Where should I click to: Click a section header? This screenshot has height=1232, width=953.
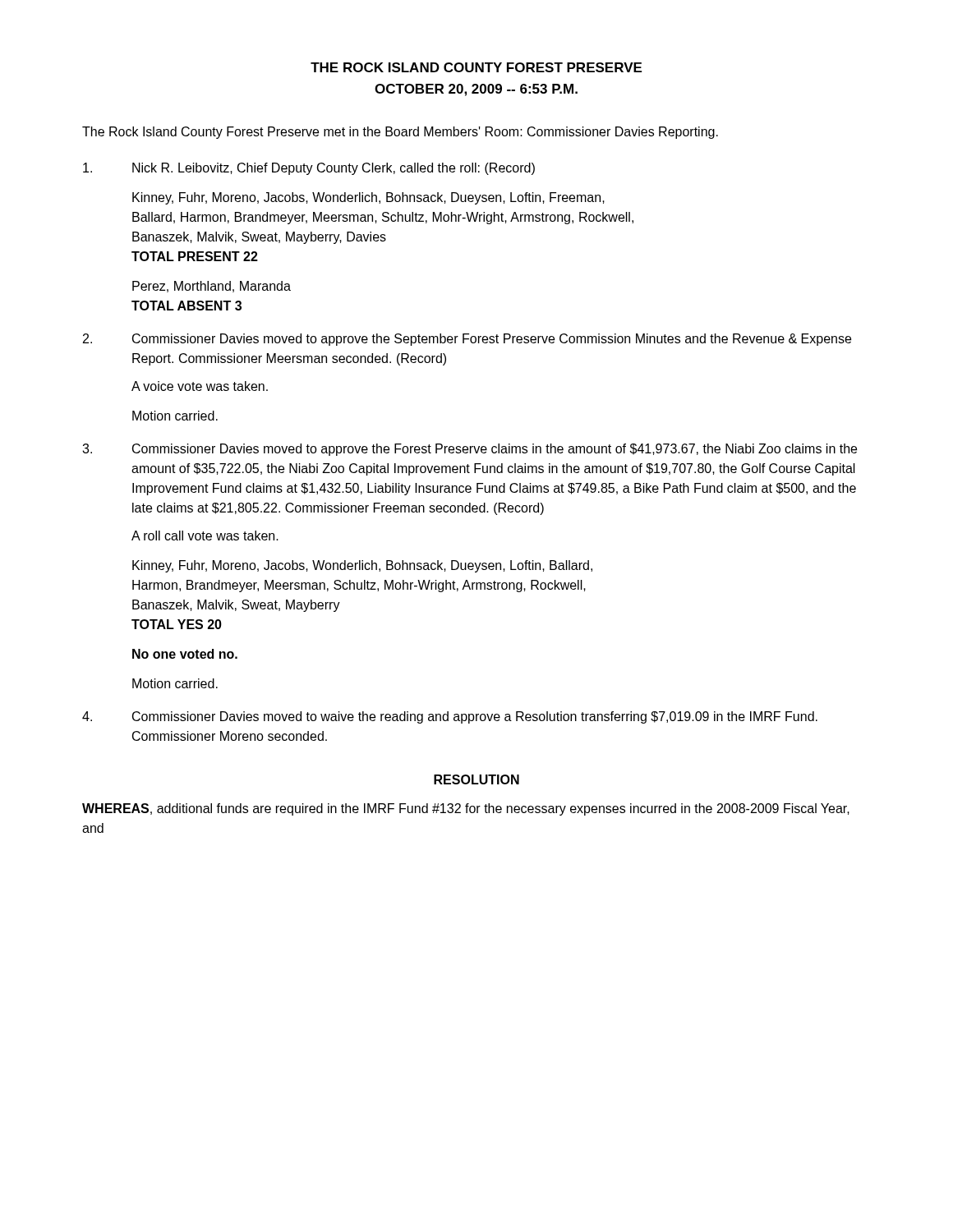point(476,780)
